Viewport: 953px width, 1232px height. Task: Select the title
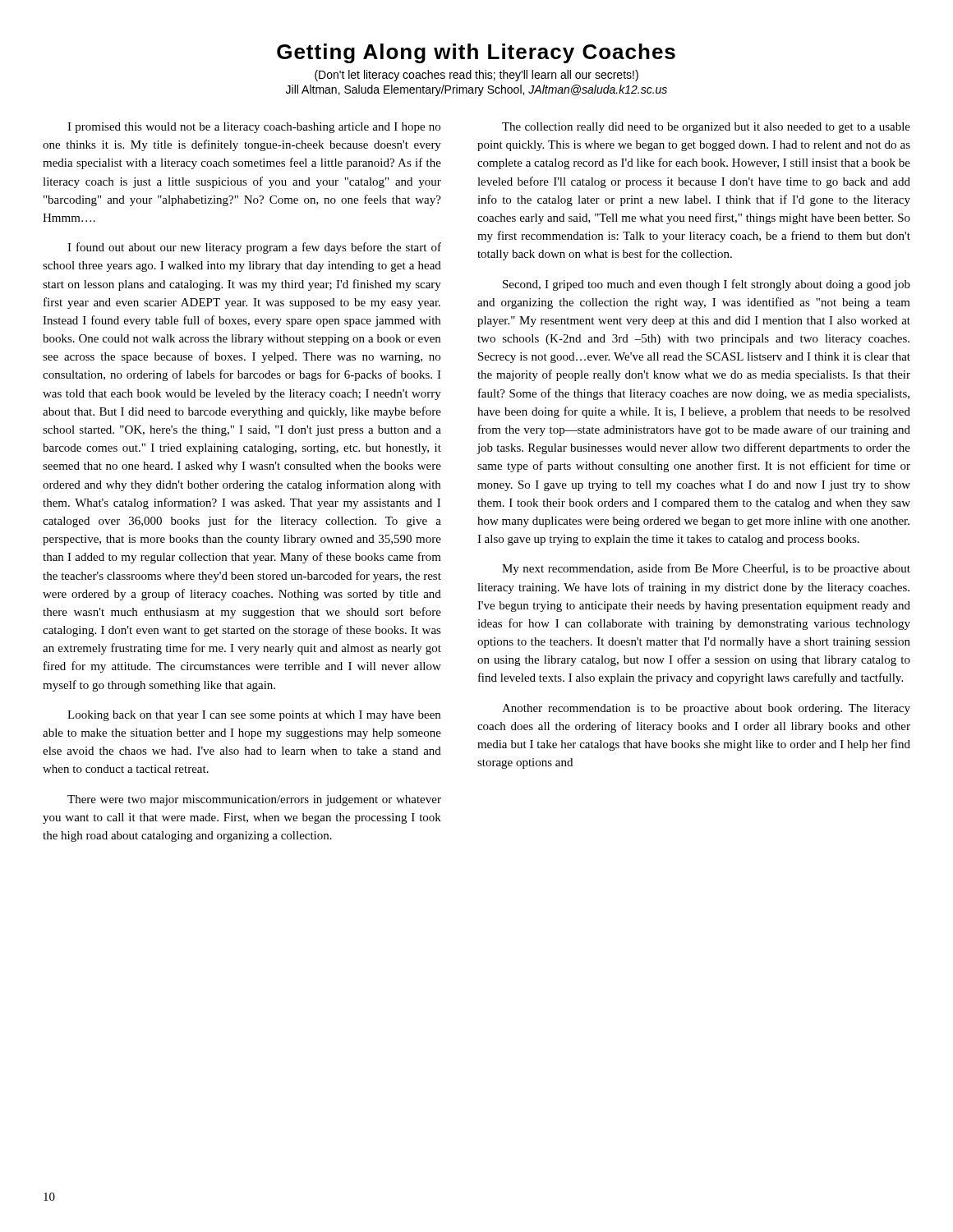pos(476,68)
